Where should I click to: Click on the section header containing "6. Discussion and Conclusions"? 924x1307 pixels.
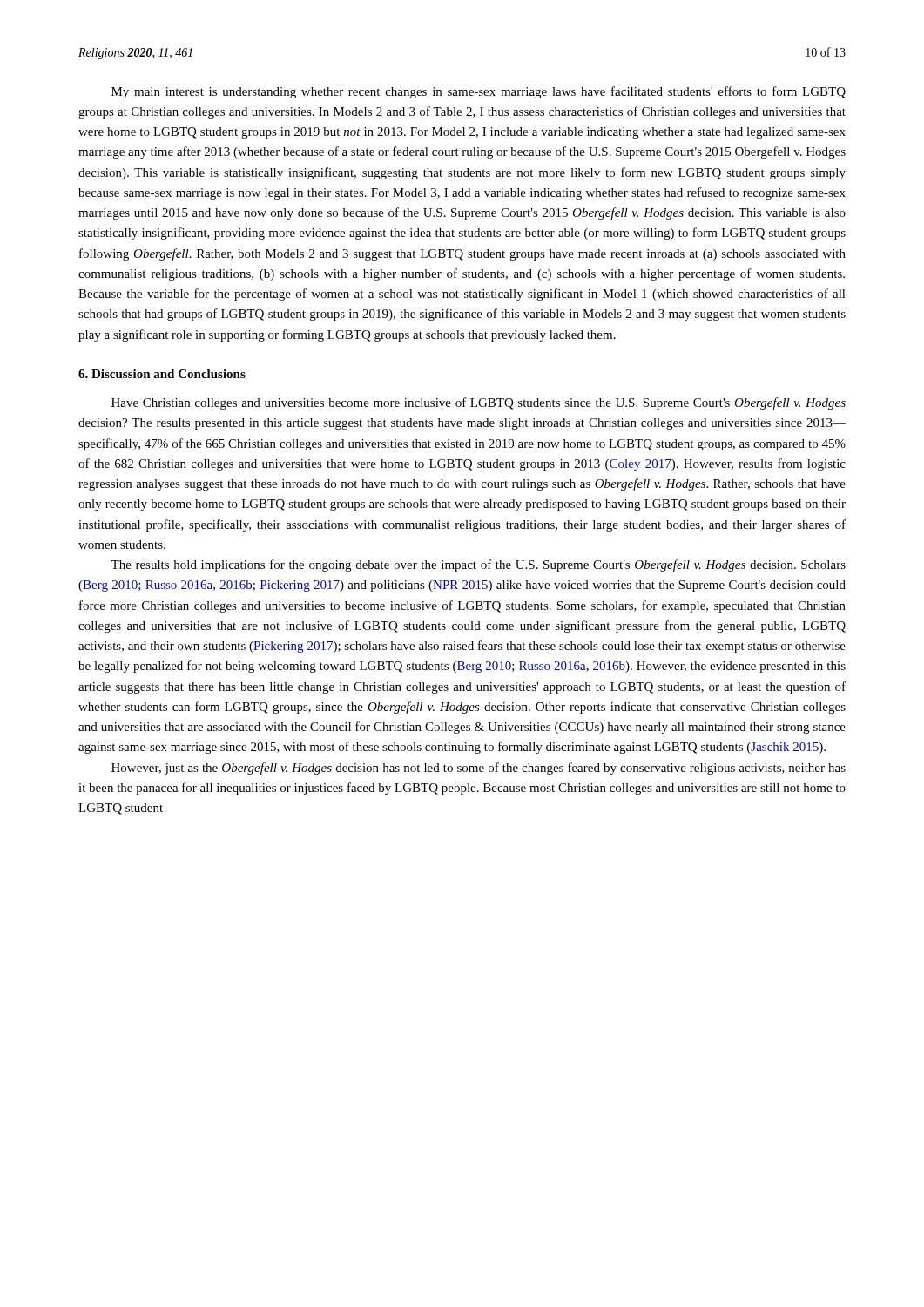click(x=162, y=374)
